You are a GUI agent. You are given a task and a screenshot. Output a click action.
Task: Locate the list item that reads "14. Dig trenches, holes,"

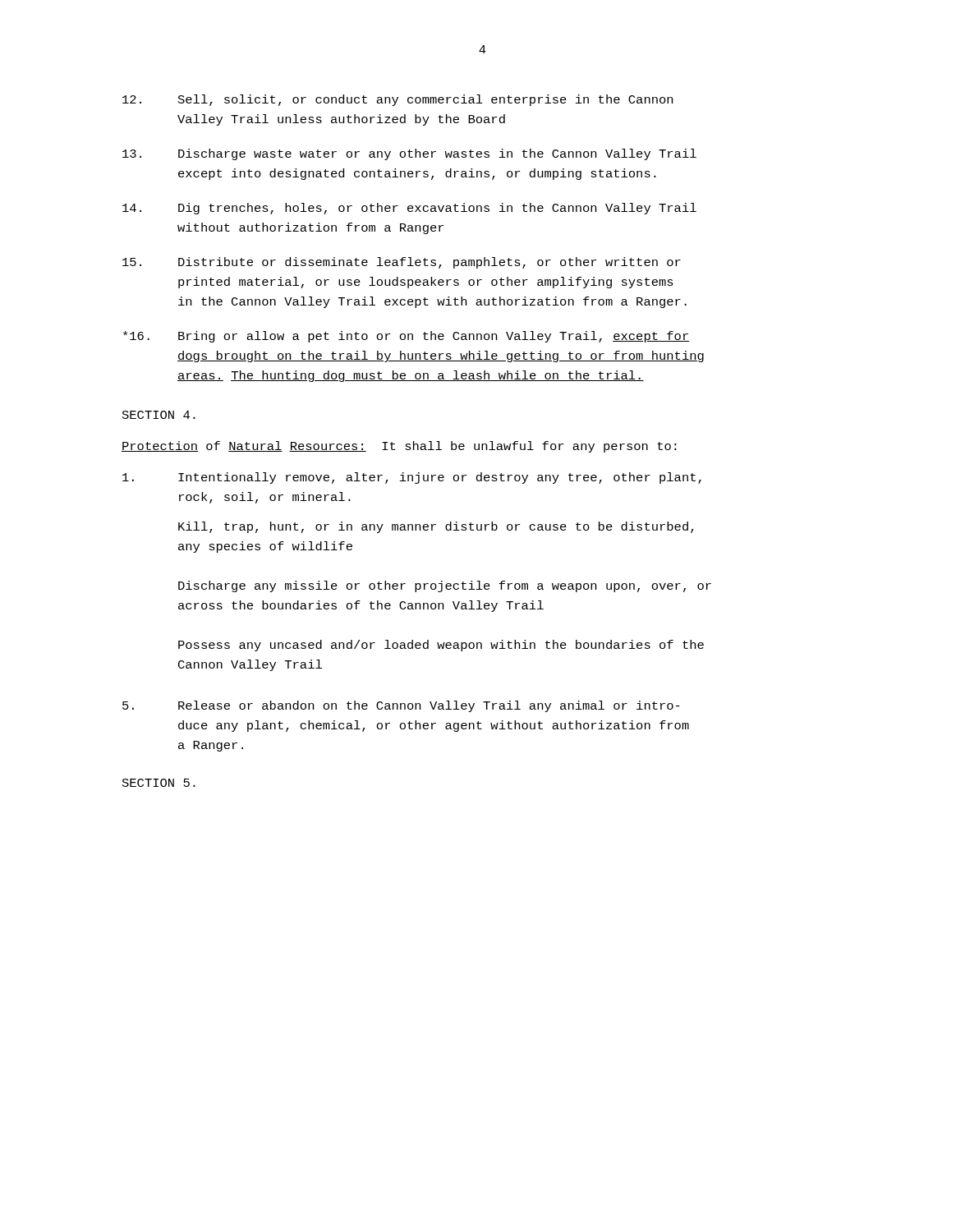pos(502,219)
